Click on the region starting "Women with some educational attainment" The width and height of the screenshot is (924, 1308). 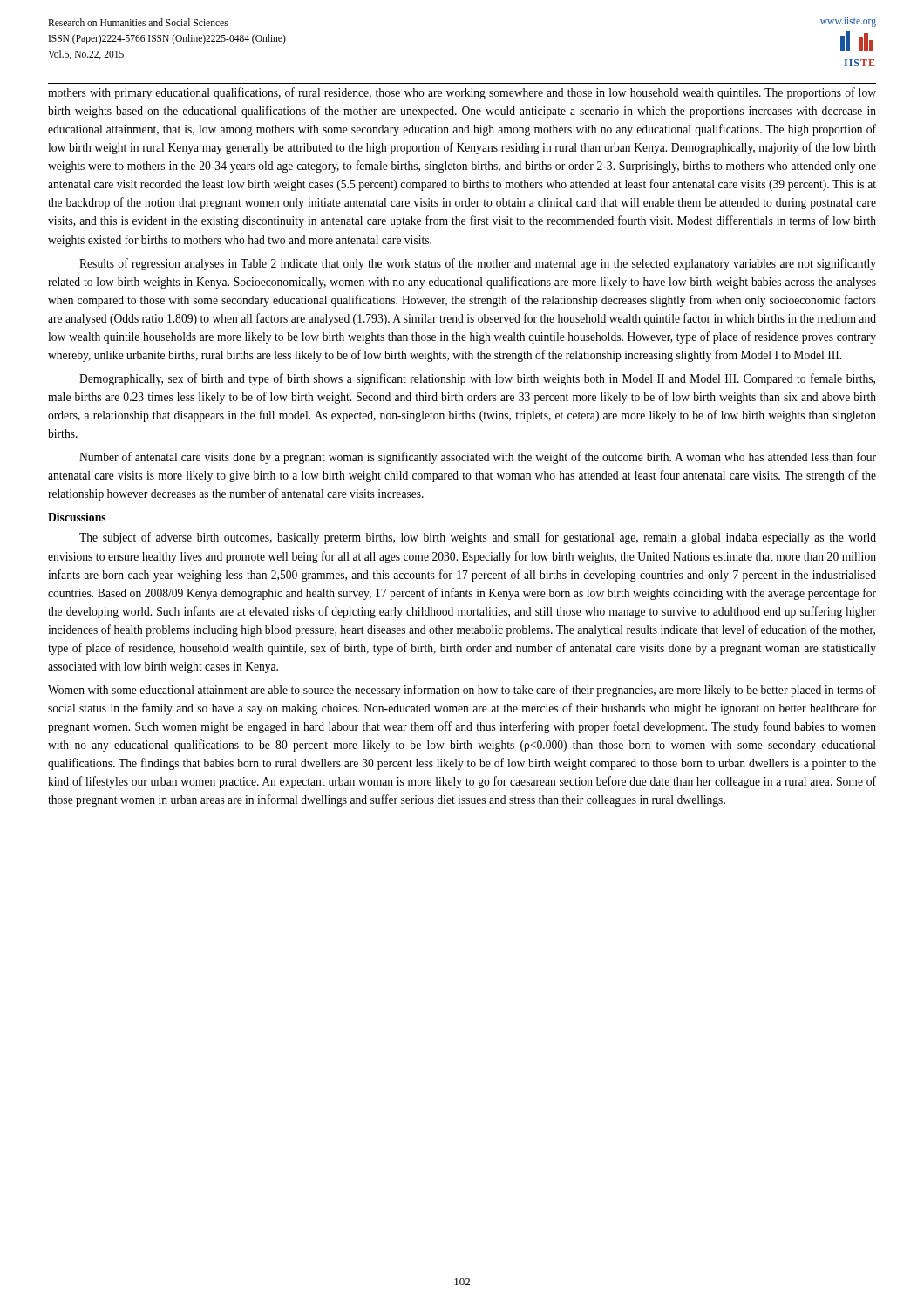pos(462,745)
